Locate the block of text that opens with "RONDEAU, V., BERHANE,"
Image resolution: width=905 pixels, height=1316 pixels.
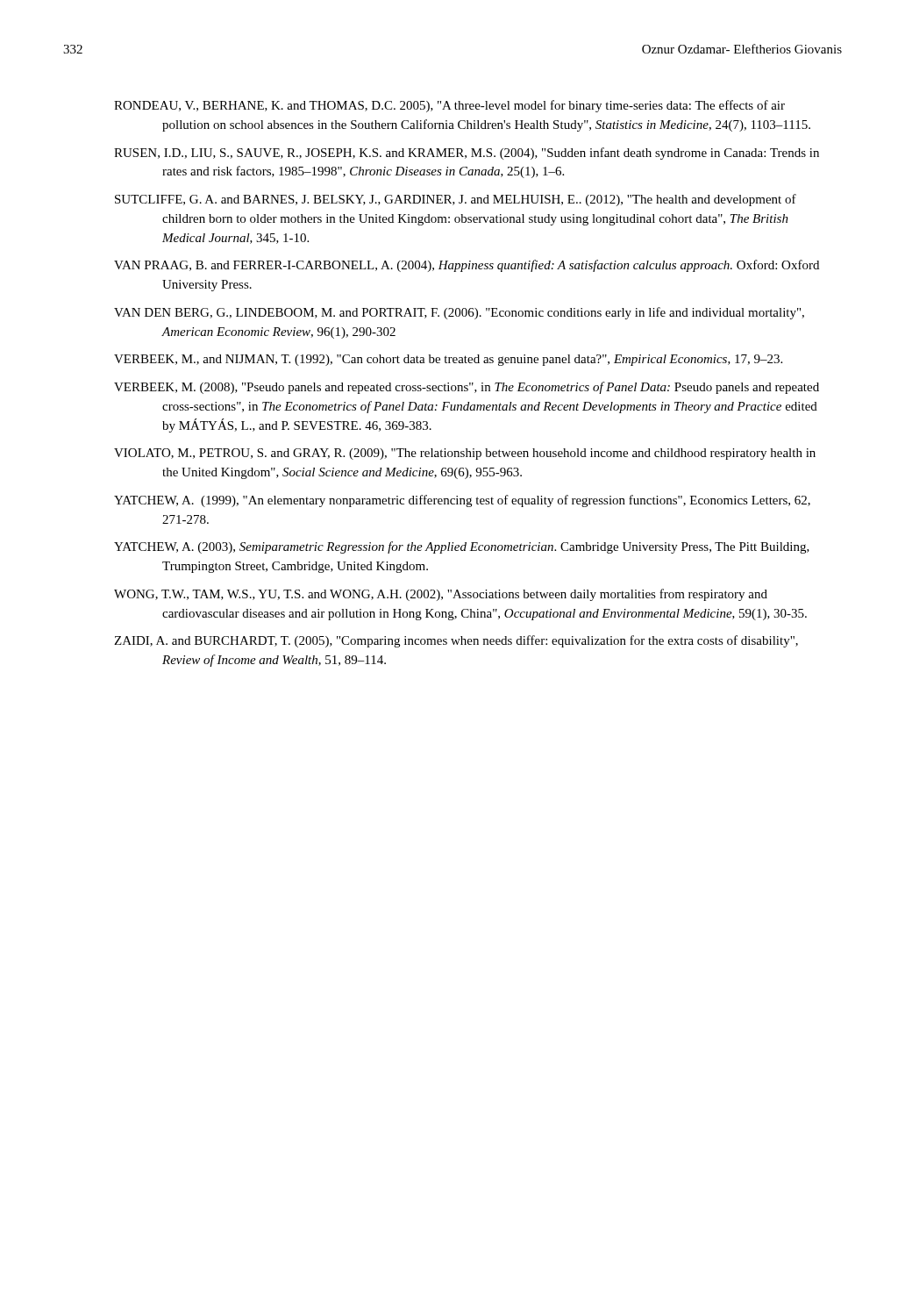pos(463,115)
